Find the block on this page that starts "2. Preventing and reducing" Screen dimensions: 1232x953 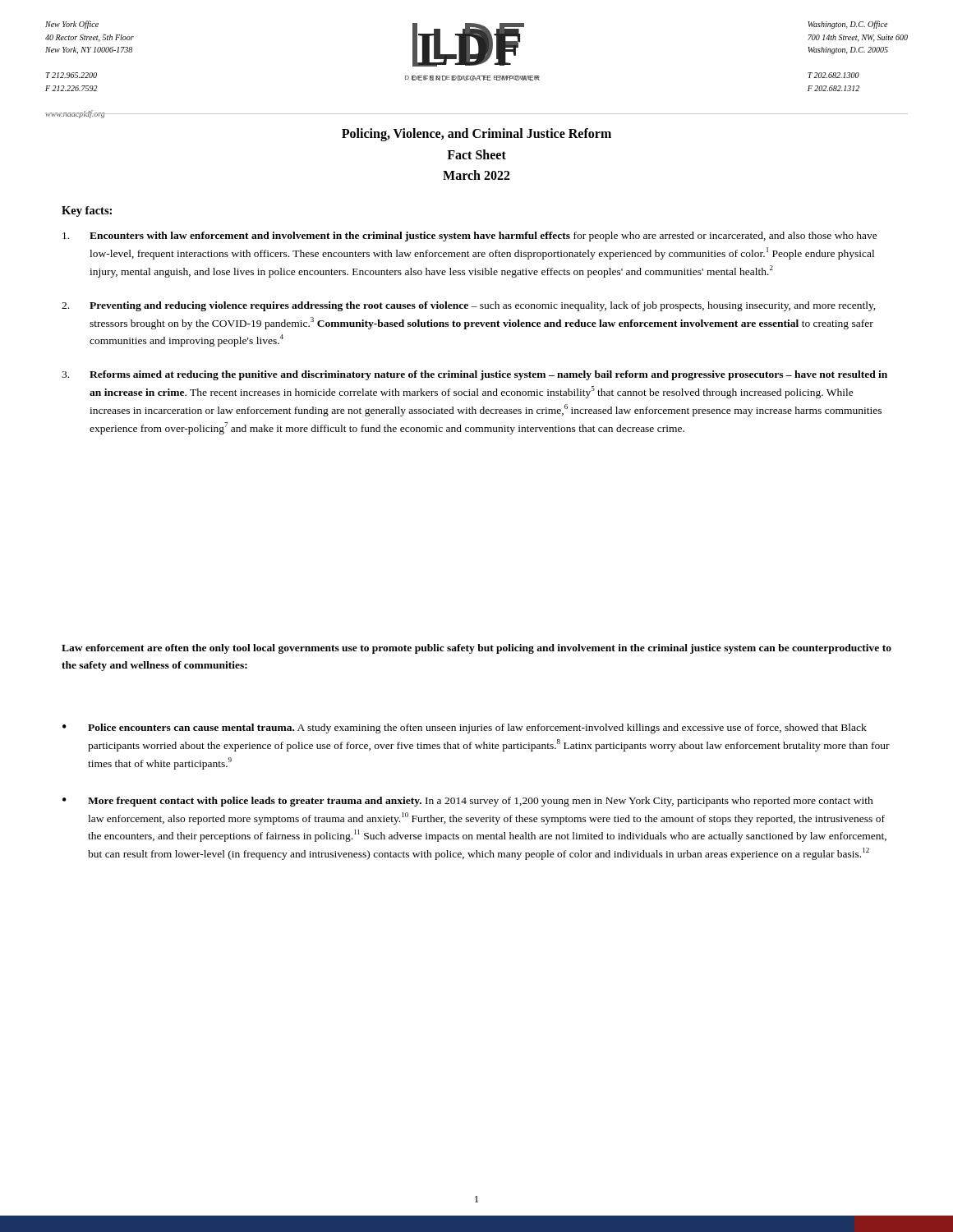click(476, 323)
